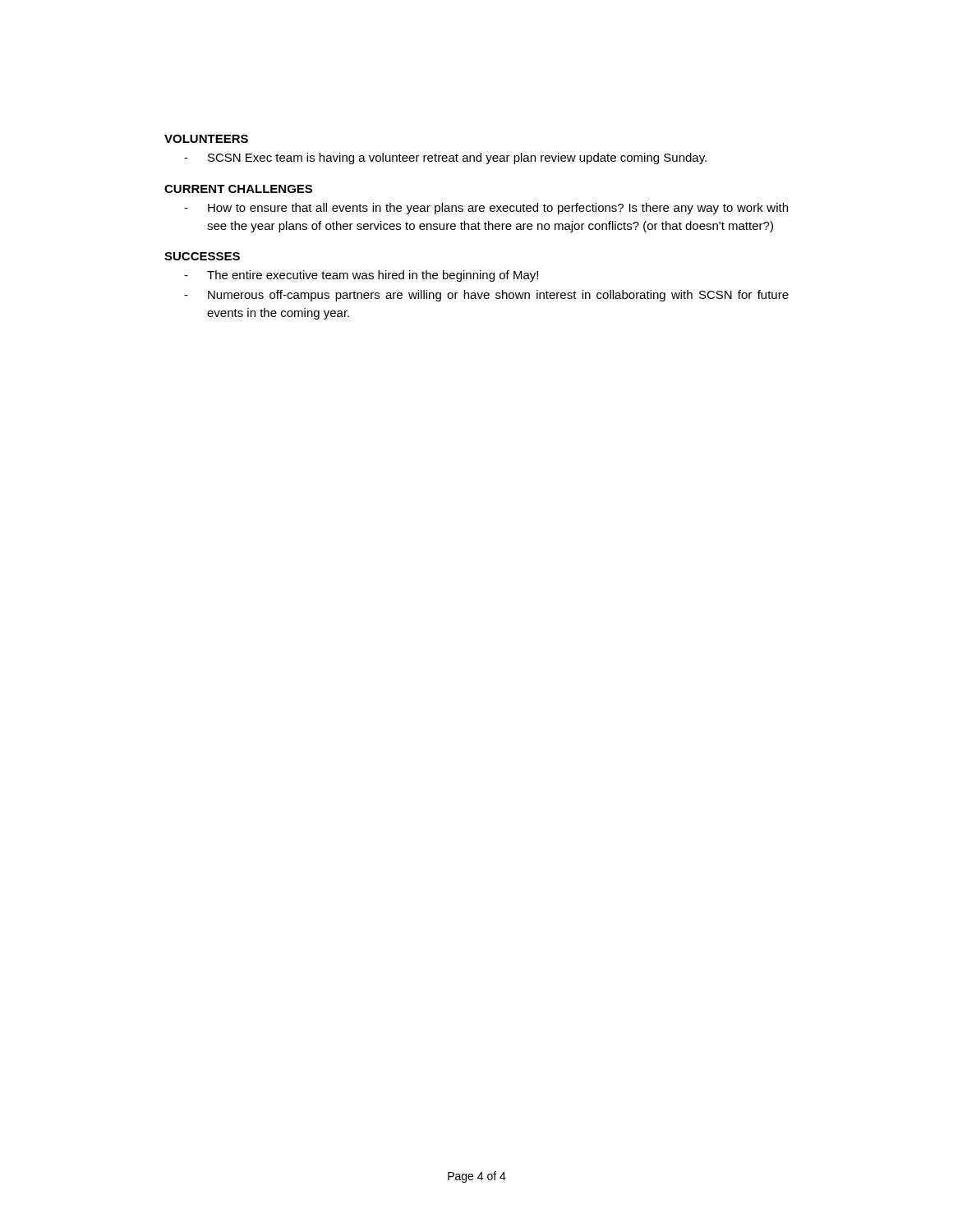
Task: Click on the list item that reads "- SCSN Exec team is having a volunteer"
Action: pos(483,158)
